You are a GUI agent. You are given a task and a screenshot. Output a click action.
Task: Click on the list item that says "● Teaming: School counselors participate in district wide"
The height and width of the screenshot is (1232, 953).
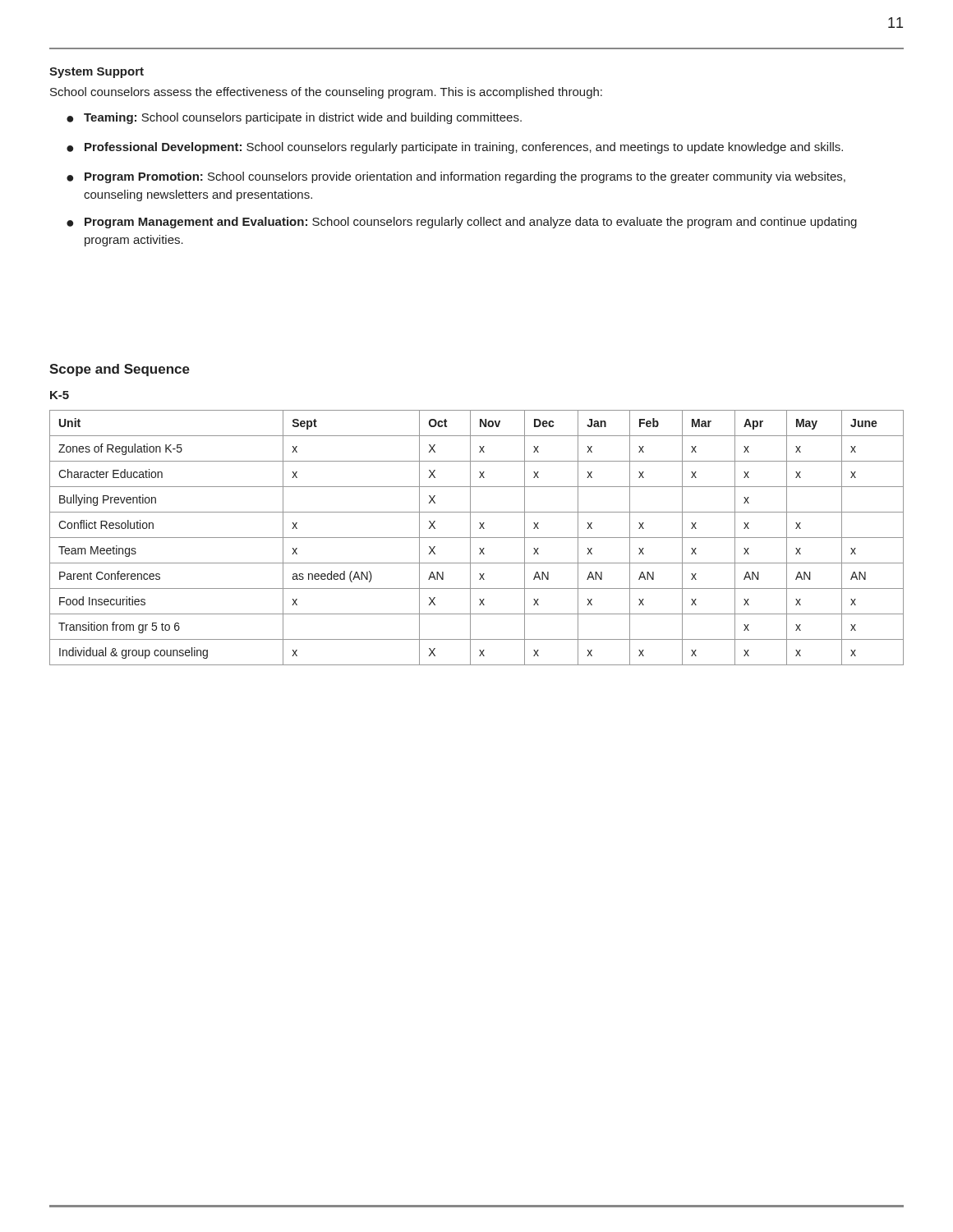(485, 119)
